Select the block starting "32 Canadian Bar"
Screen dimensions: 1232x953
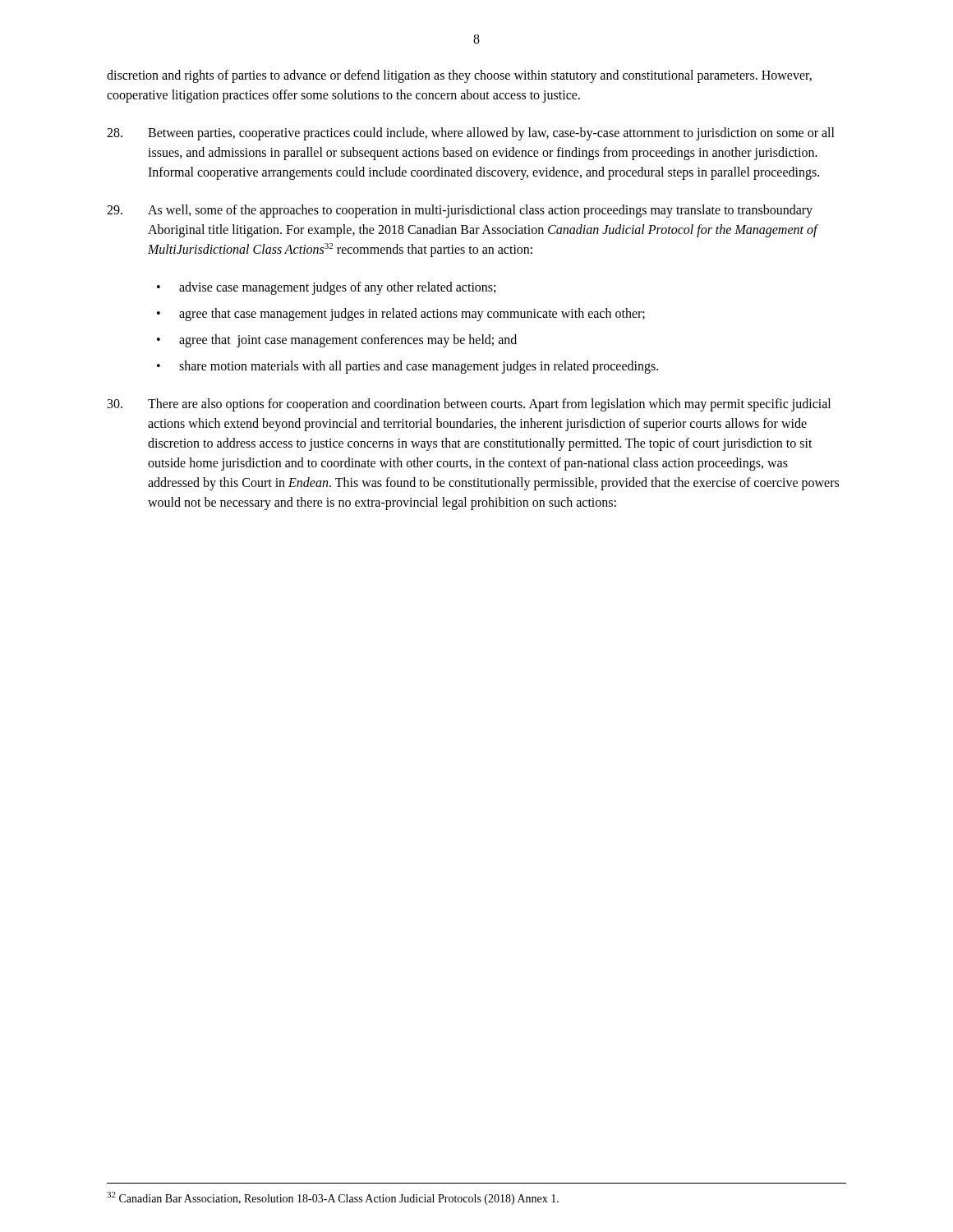333,1197
